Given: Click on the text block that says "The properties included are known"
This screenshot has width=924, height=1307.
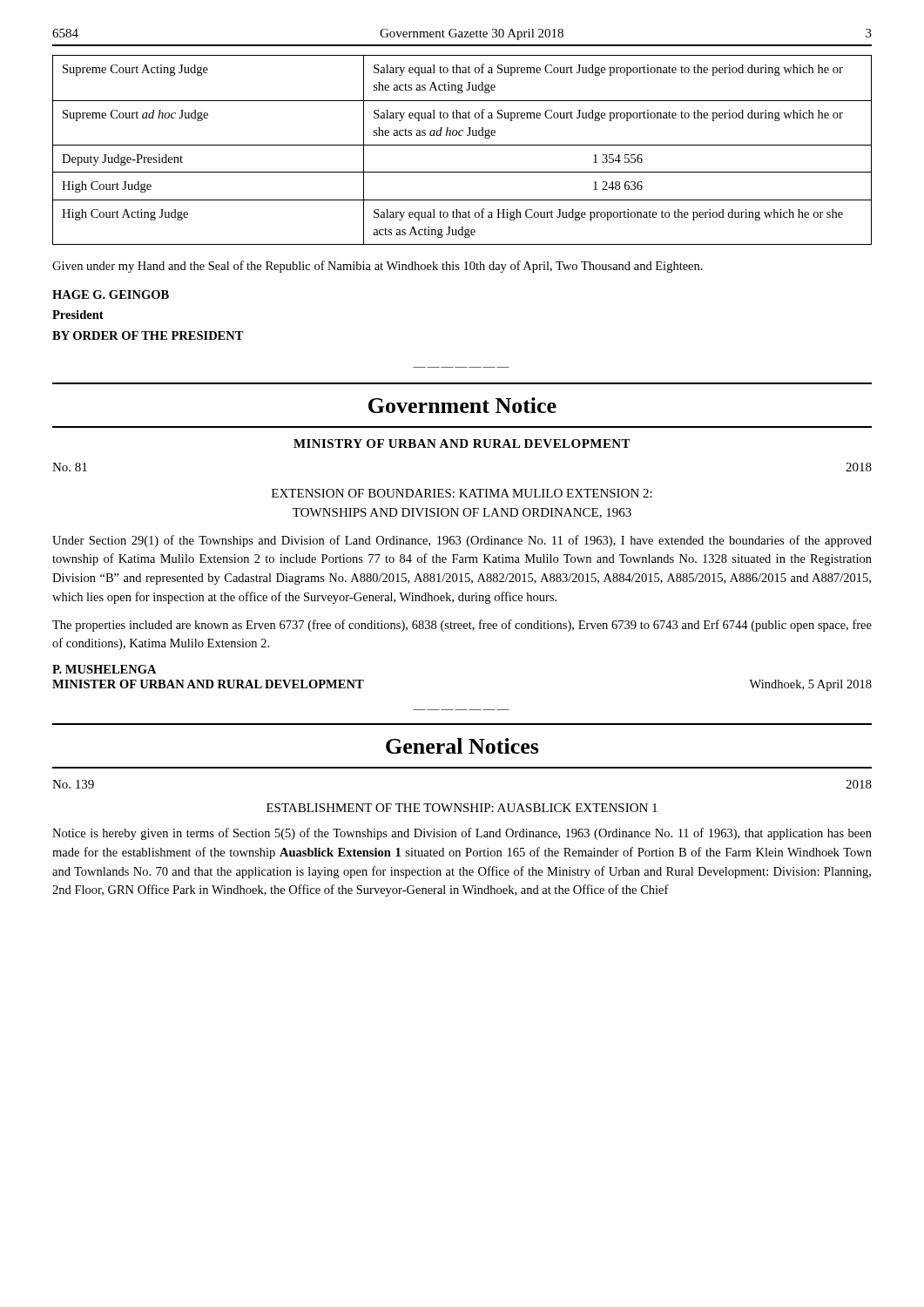Looking at the screenshot, I should [x=462, y=634].
